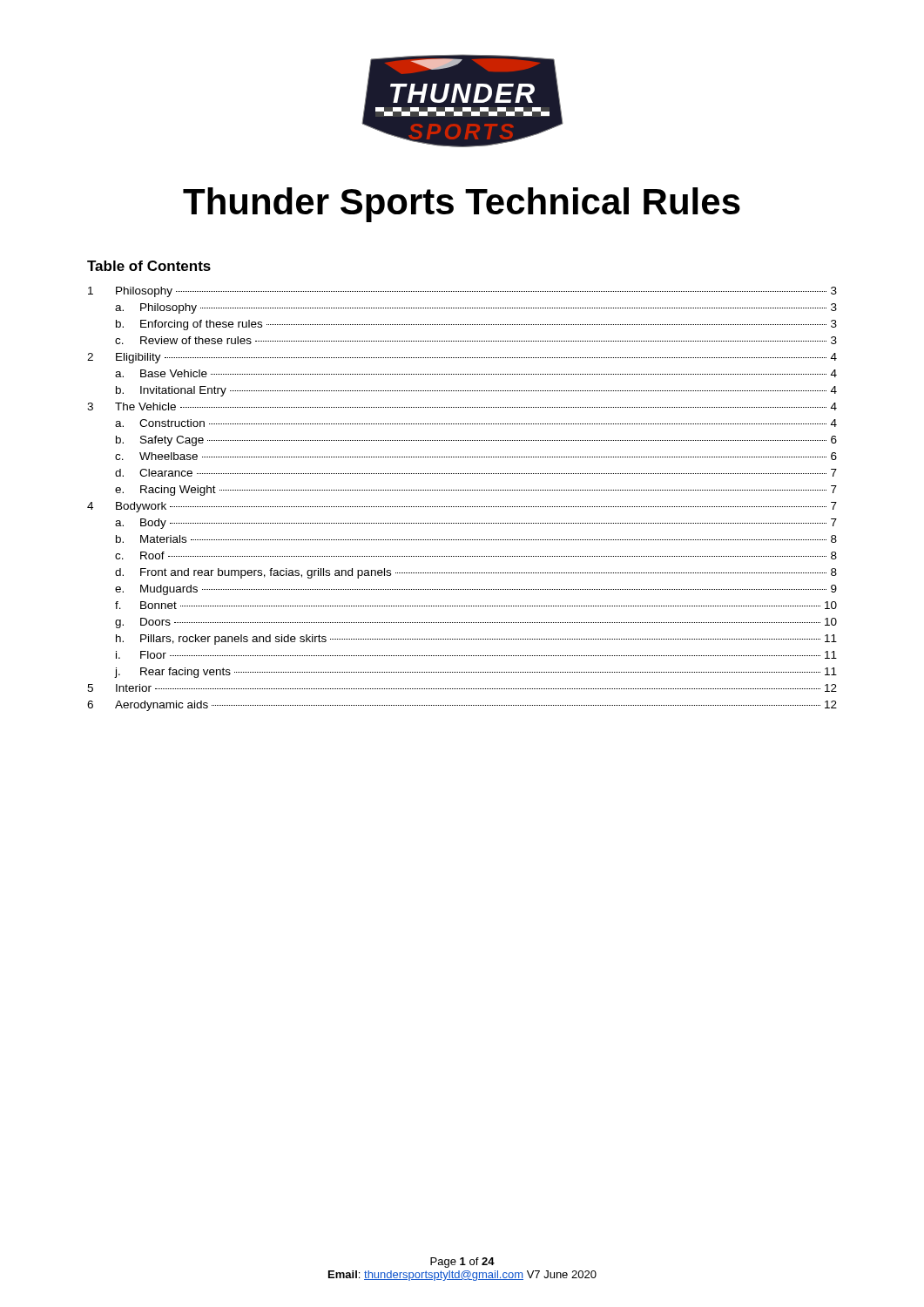This screenshot has width=924, height=1307.
Task: Find the block on this page that starts "b. Enforcing of these rules"
Action: coord(462,324)
